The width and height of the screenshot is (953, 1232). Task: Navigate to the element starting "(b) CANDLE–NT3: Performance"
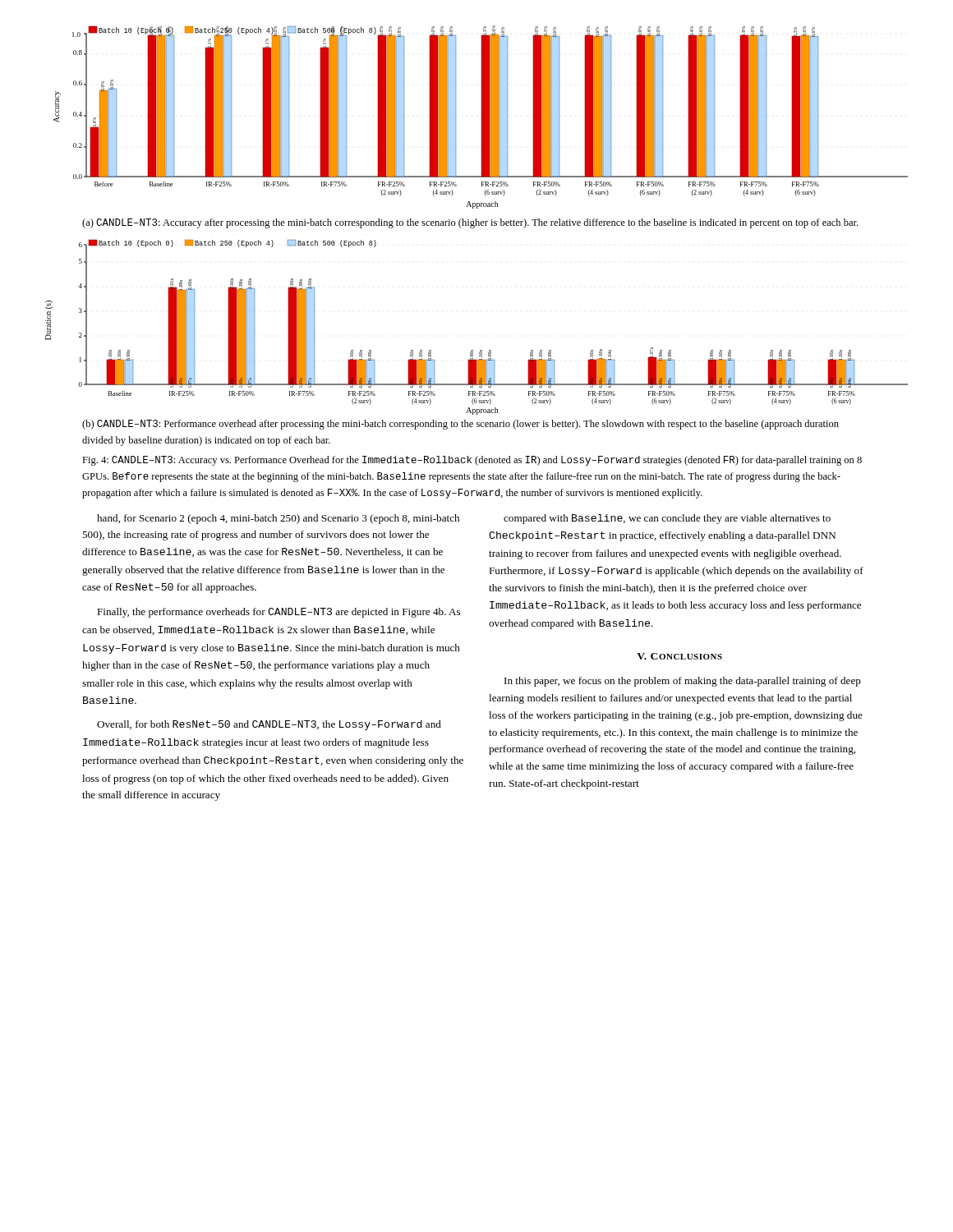(460, 432)
